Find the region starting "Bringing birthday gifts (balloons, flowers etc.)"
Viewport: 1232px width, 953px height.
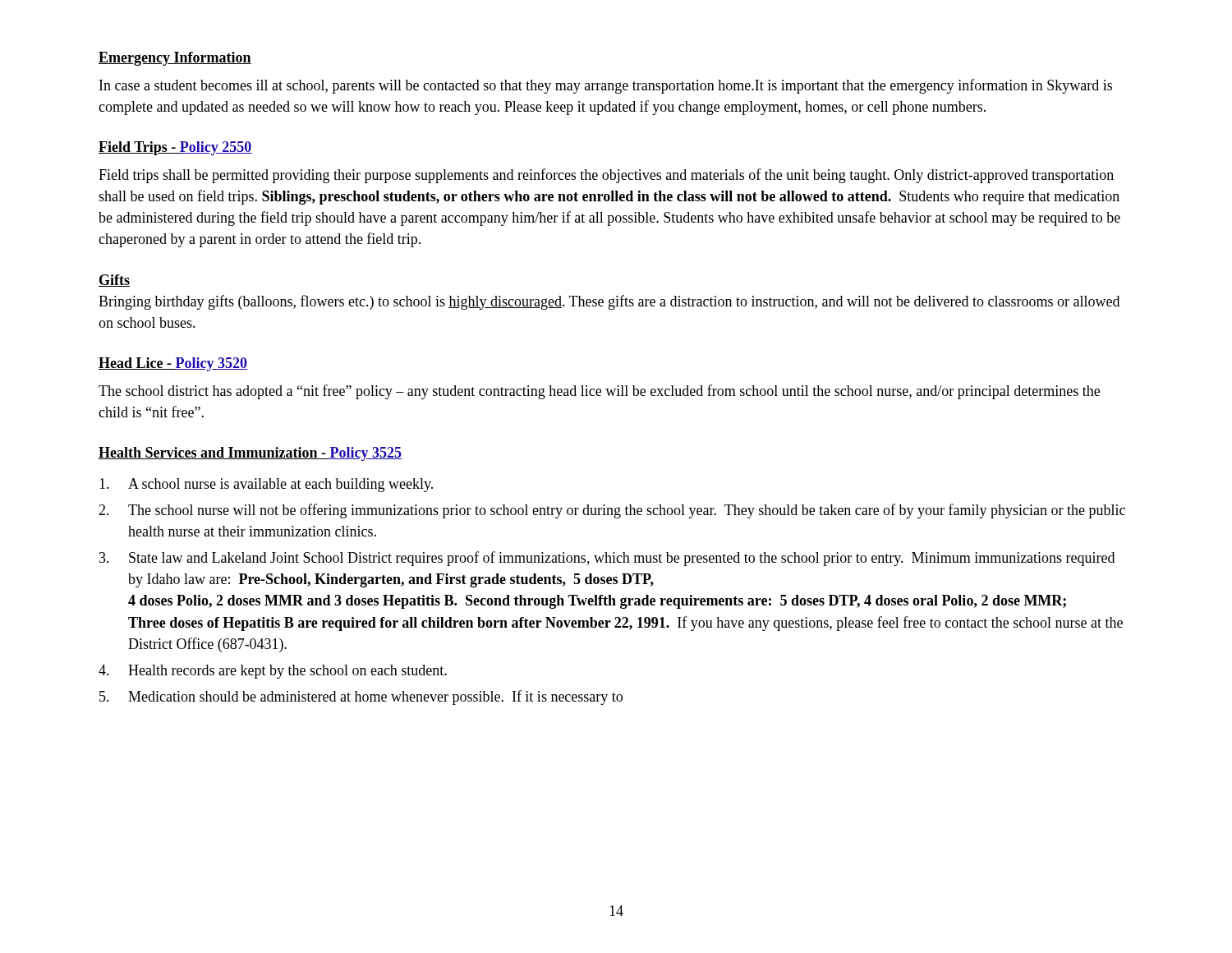[609, 312]
